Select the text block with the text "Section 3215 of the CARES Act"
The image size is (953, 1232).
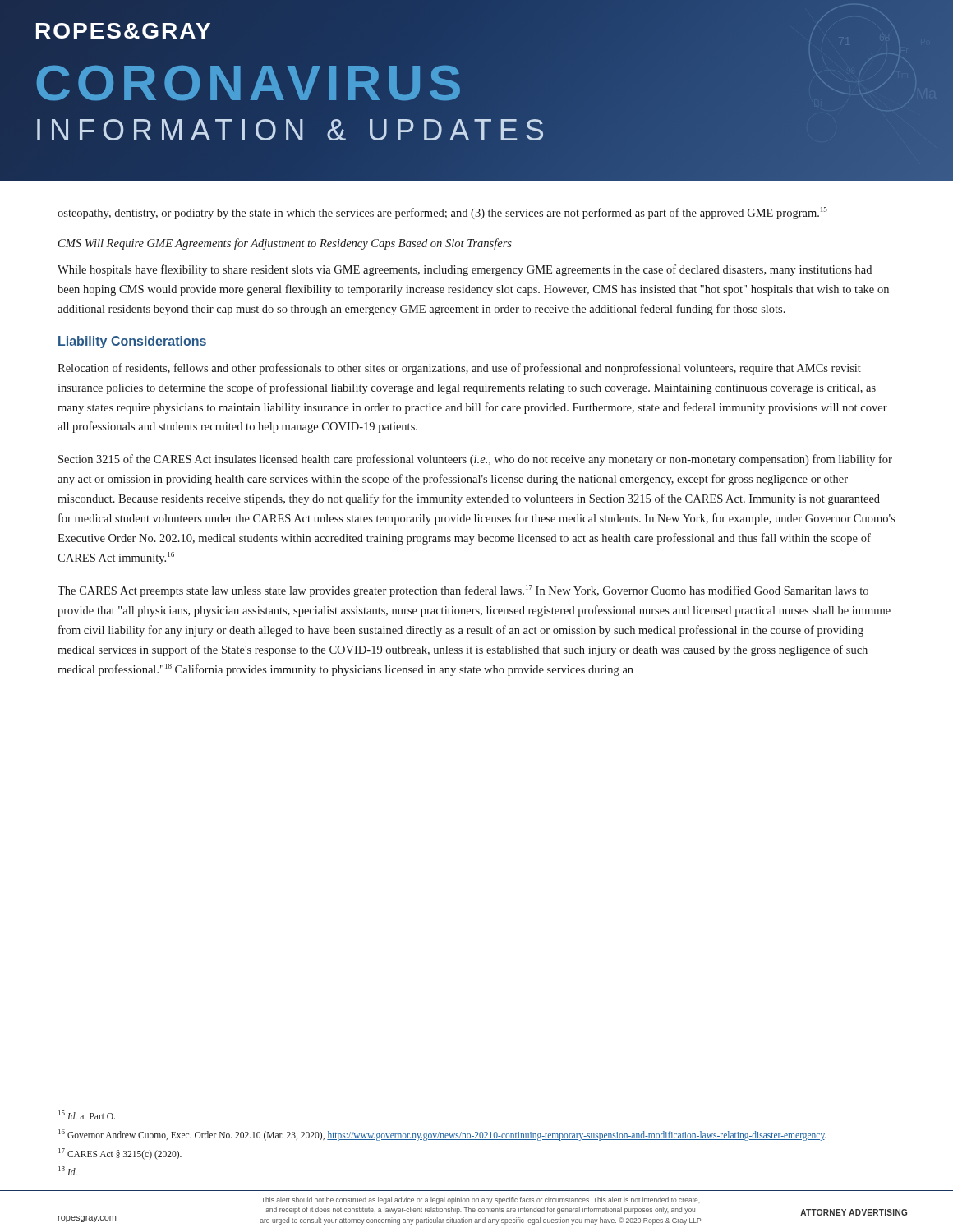pyautogui.click(x=476, y=509)
